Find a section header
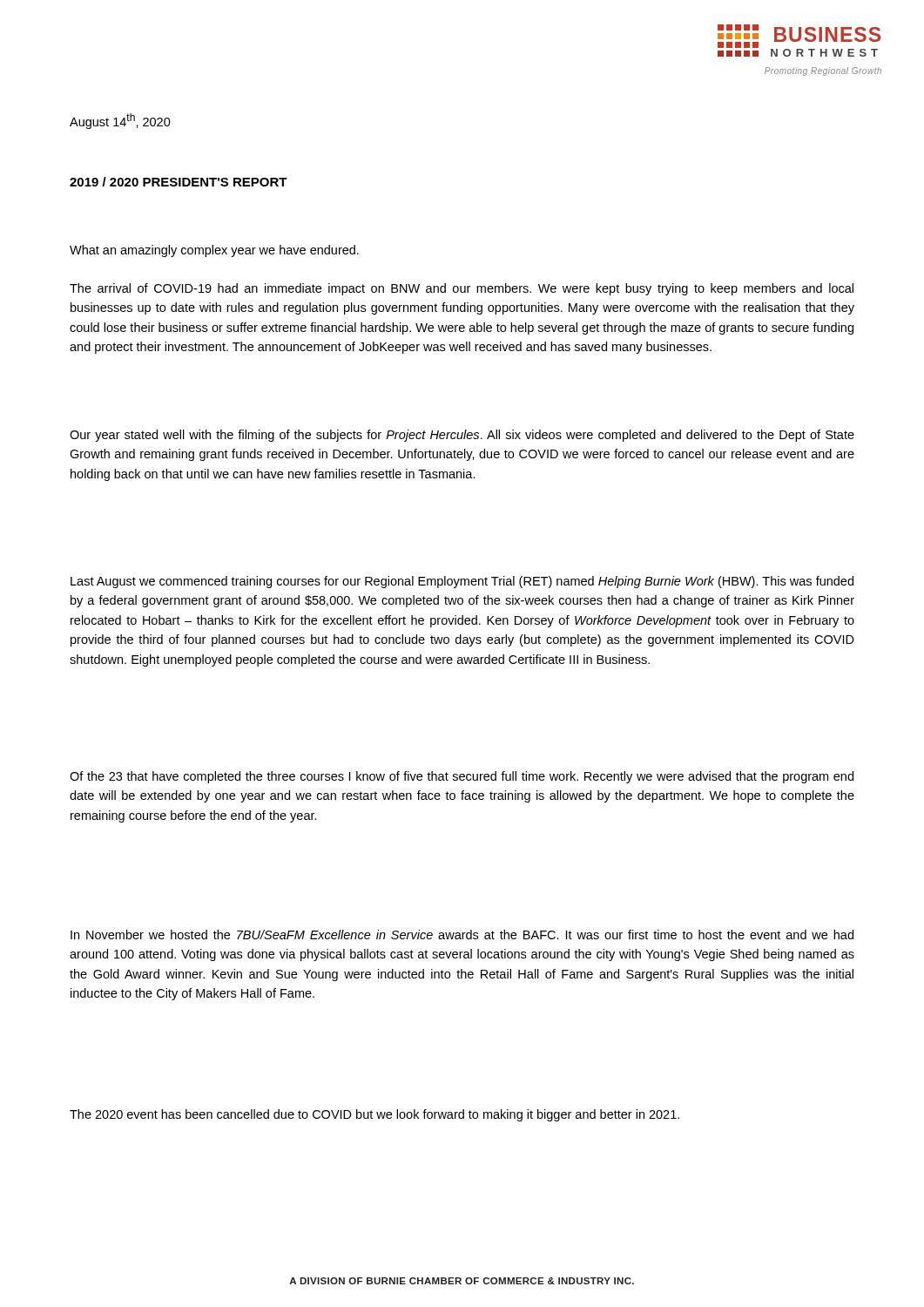This screenshot has width=924, height=1307. pos(178,182)
